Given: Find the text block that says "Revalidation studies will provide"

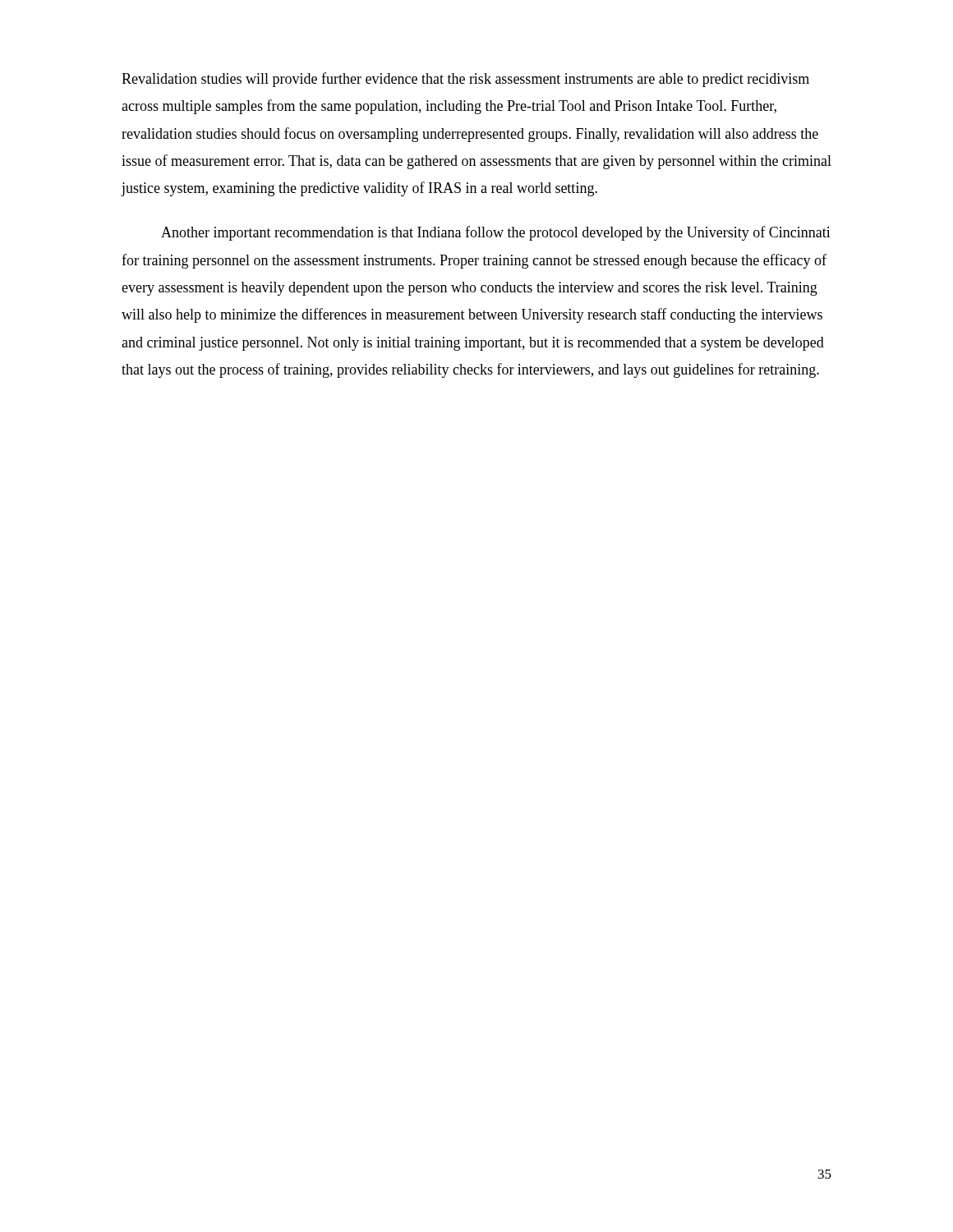Looking at the screenshot, I should [476, 134].
